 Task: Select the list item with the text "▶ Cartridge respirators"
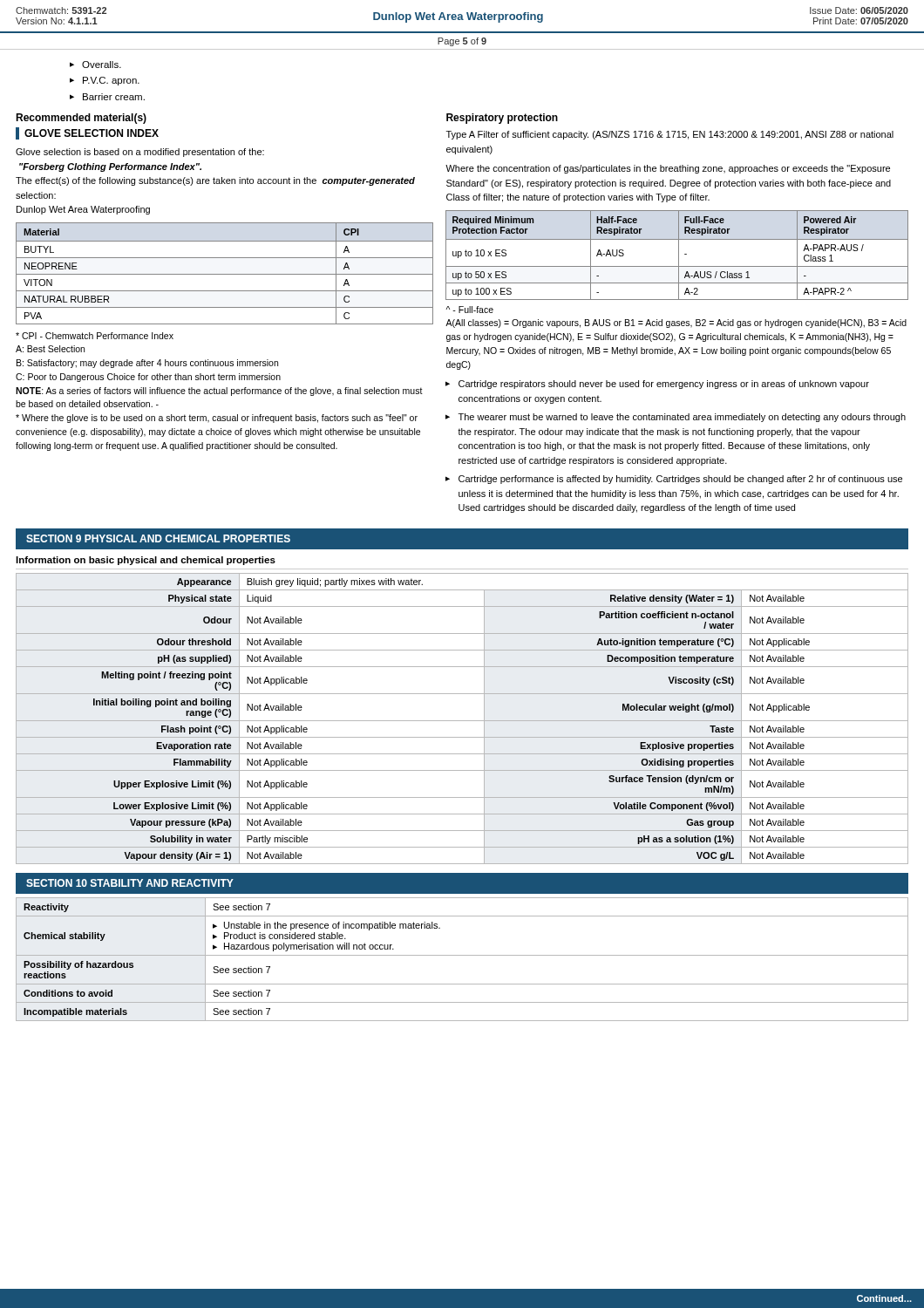pyautogui.click(x=657, y=391)
